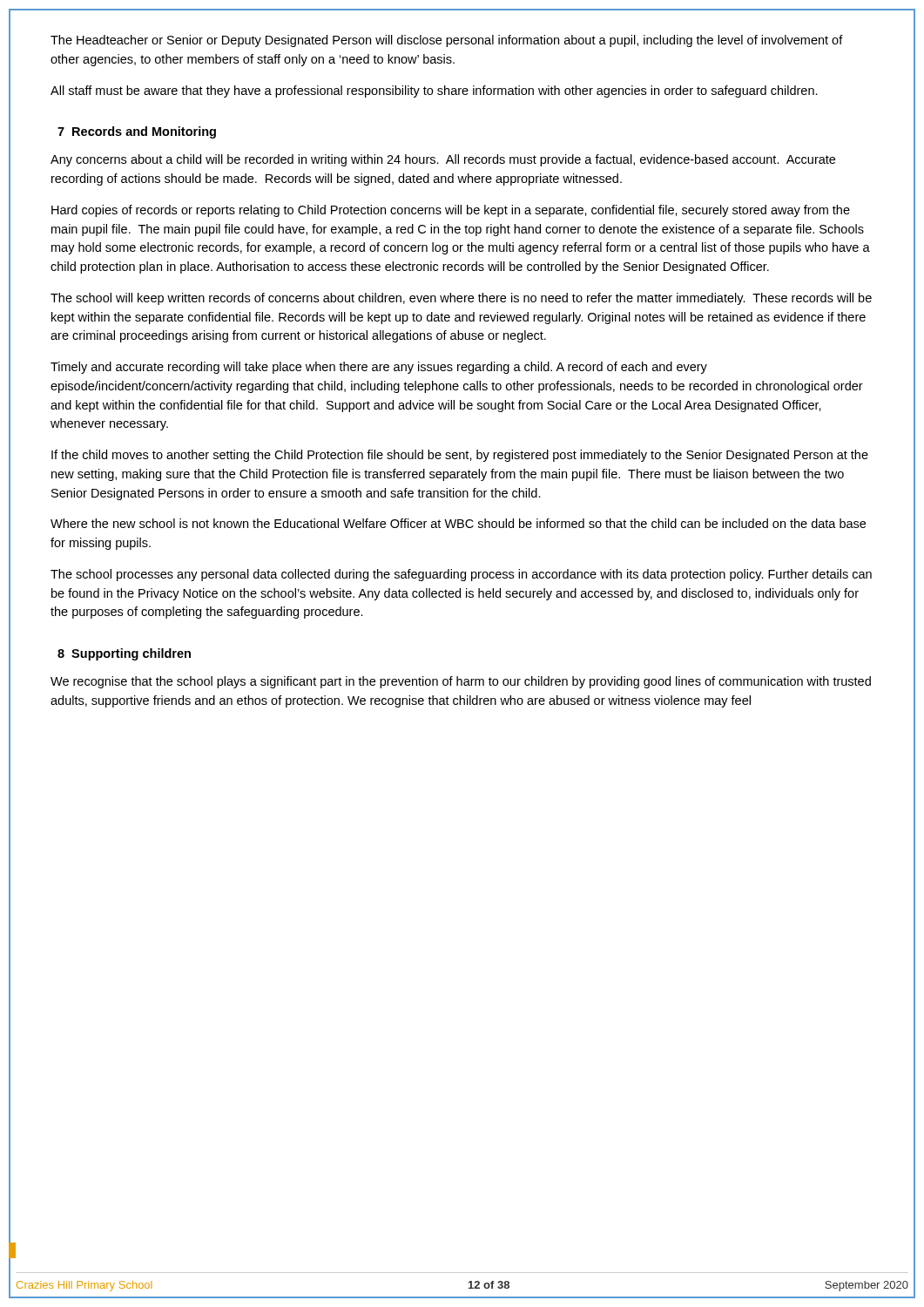
Task: Find the passage starting "We recognise that the school plays a significant"
Action: pos(461,691)
